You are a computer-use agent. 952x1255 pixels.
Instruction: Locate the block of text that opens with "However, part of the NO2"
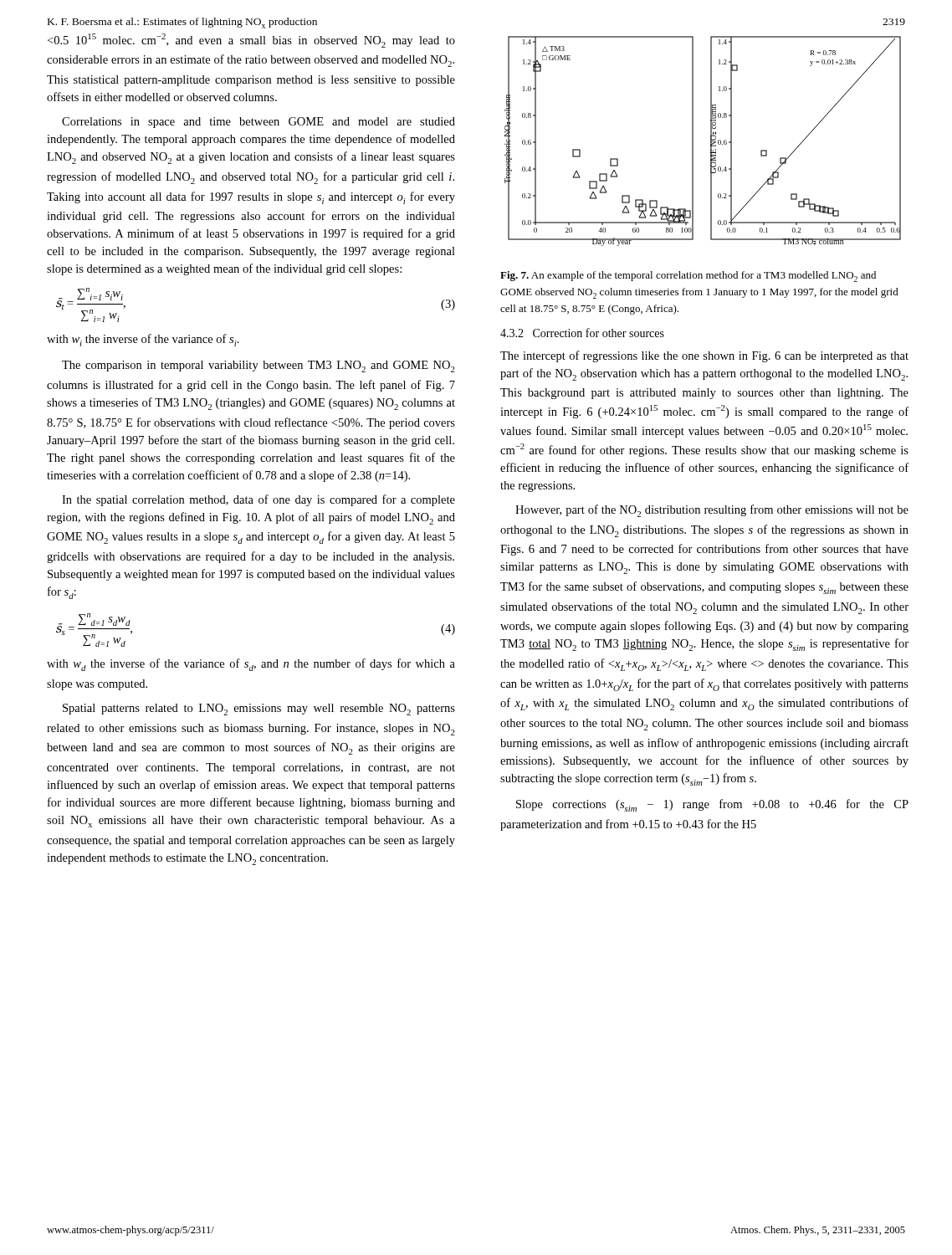click(704, 645)
